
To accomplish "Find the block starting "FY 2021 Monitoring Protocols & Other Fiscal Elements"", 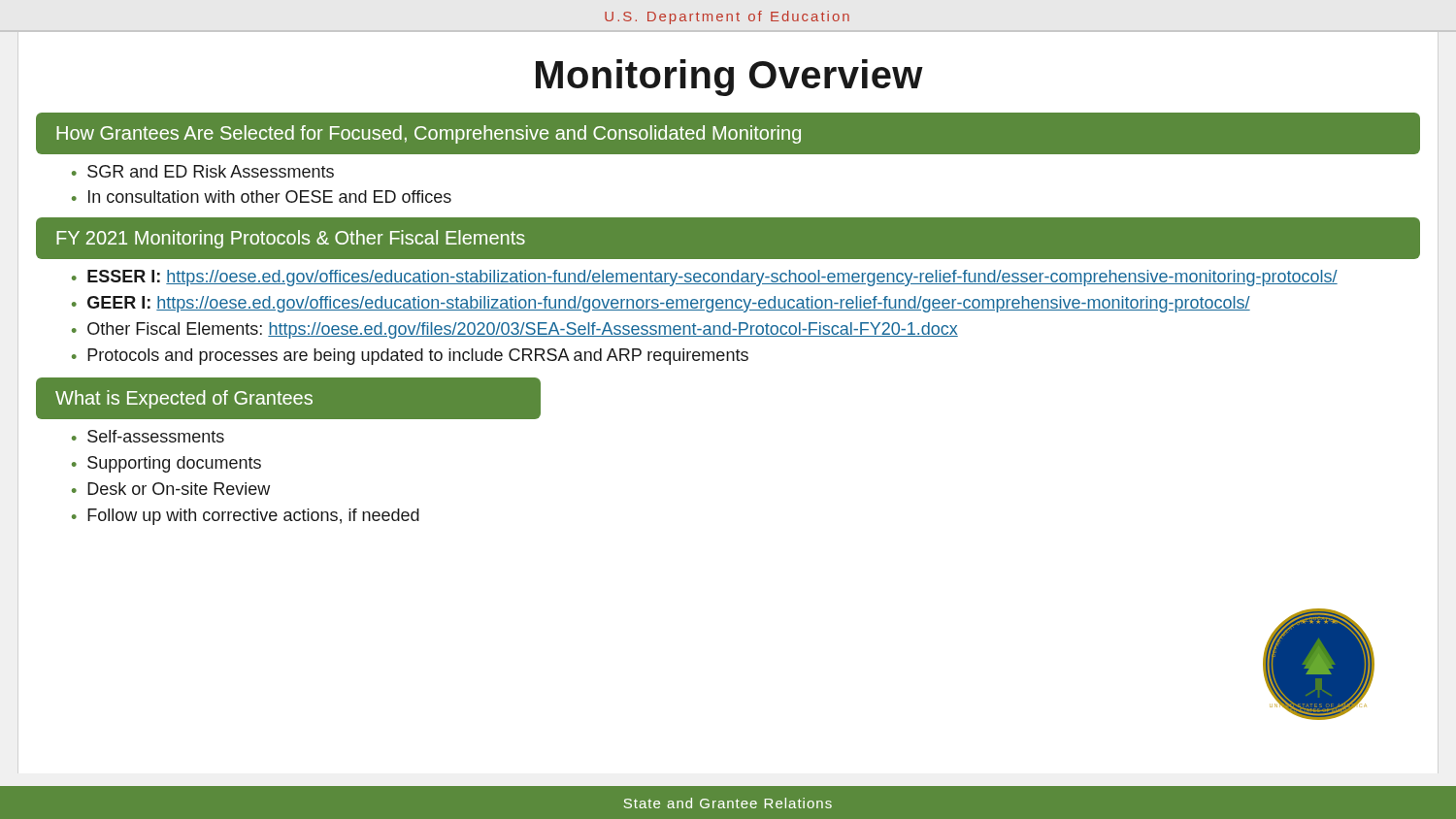I will [290, 238].
